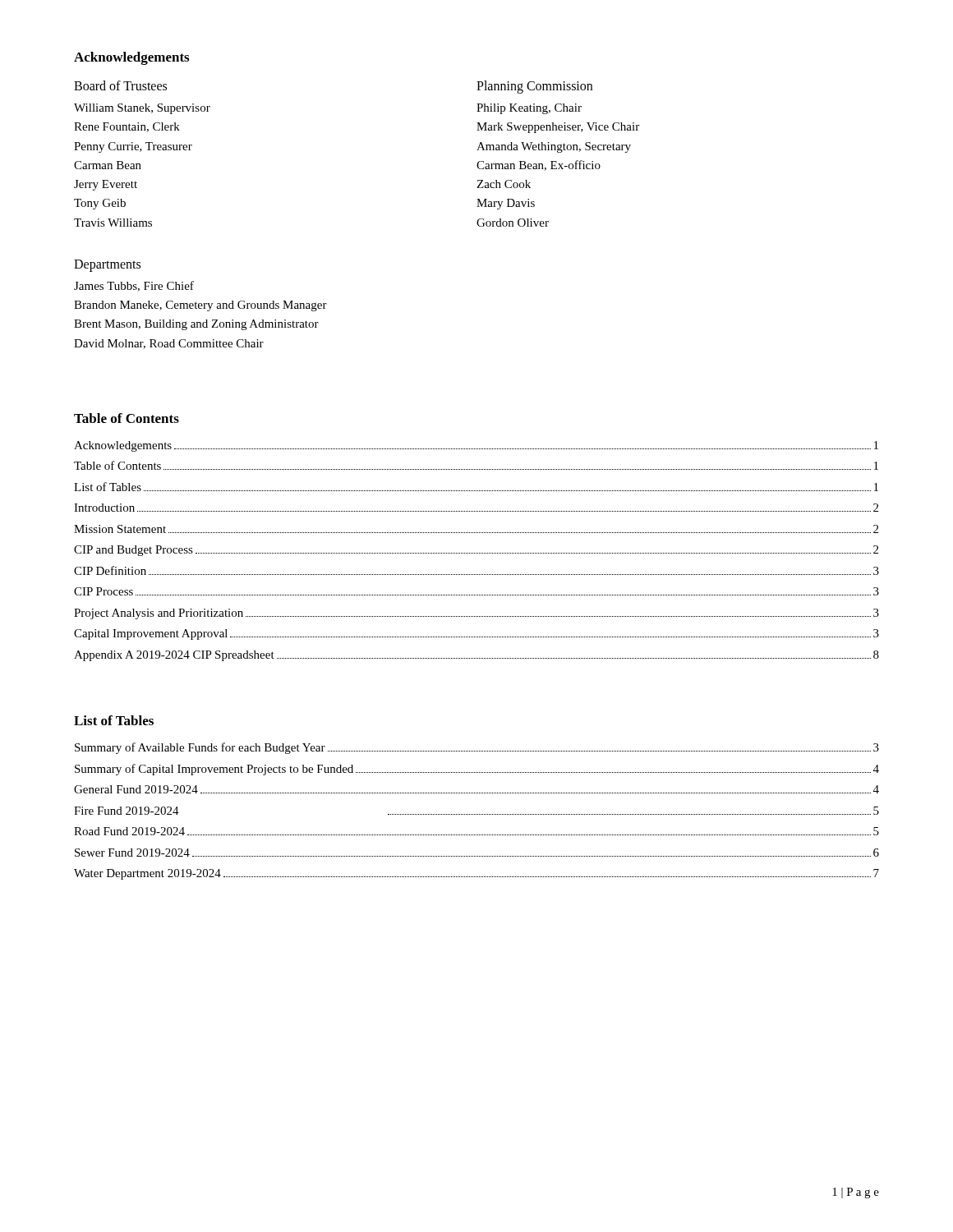953x1232 pixels.
Task: Click on the list item with the text "Mission Statement 2"
Action: 476,529
